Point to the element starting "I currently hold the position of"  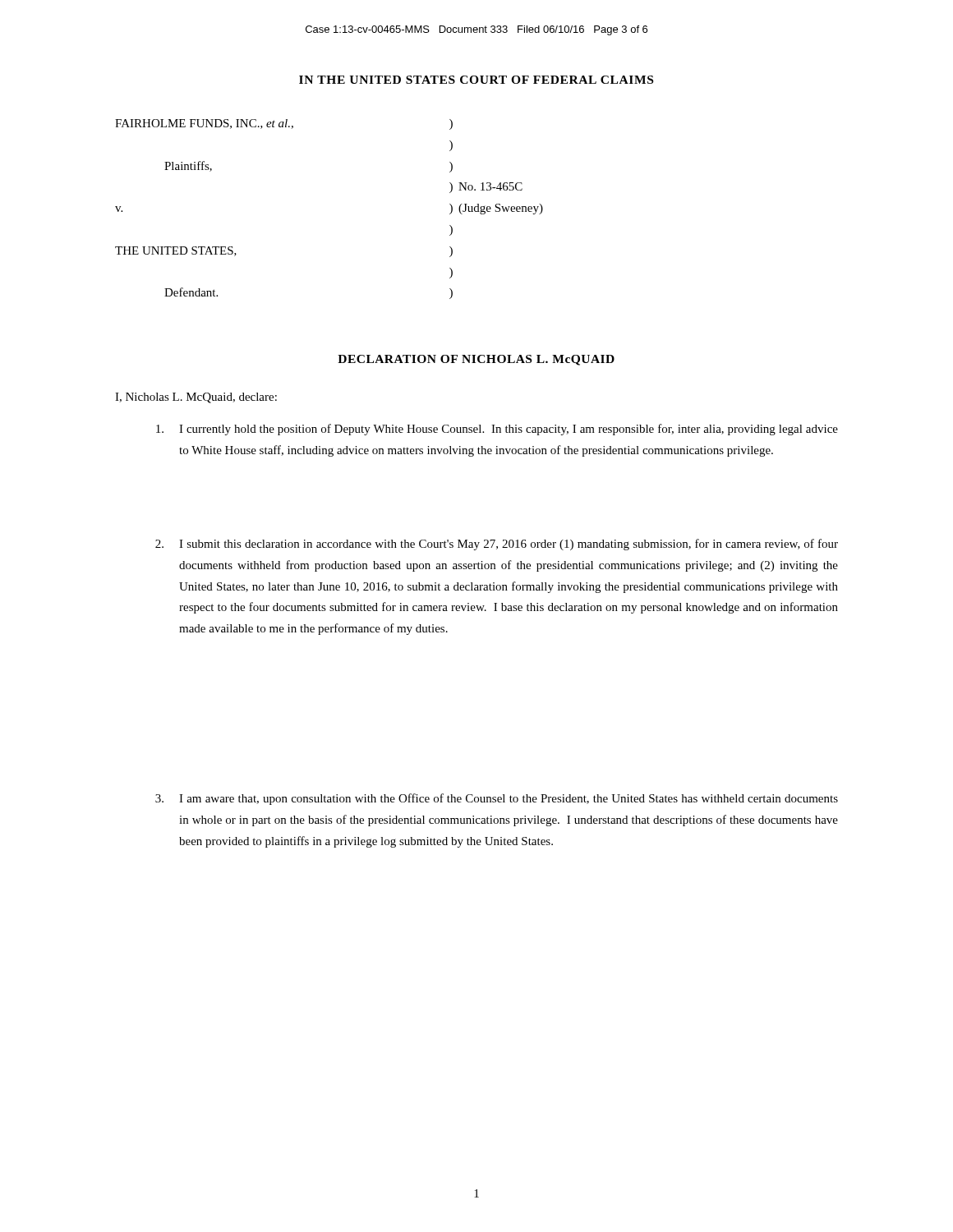[x=476, y=440]
